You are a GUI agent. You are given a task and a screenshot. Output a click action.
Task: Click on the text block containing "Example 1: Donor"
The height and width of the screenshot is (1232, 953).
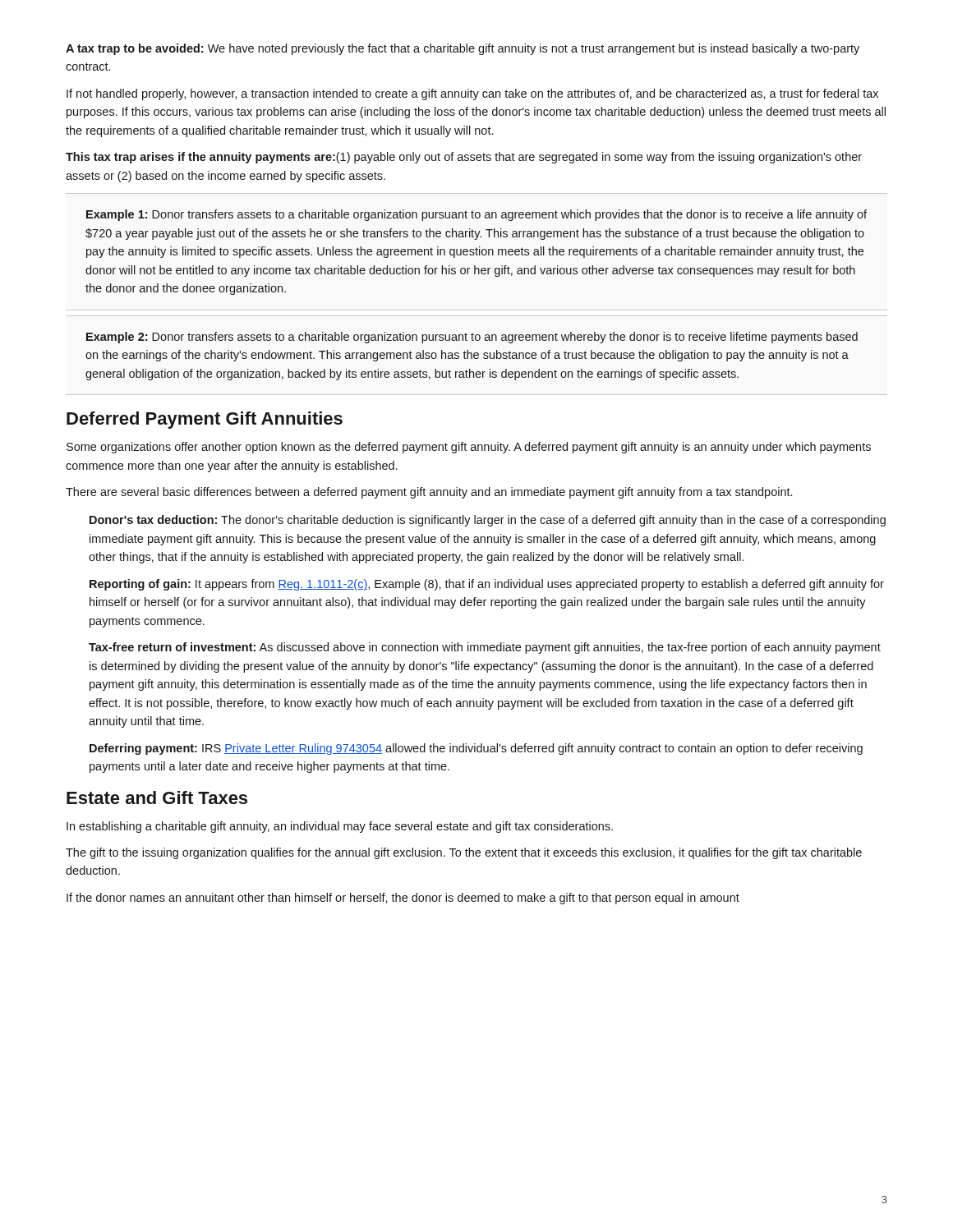(476, 252)
